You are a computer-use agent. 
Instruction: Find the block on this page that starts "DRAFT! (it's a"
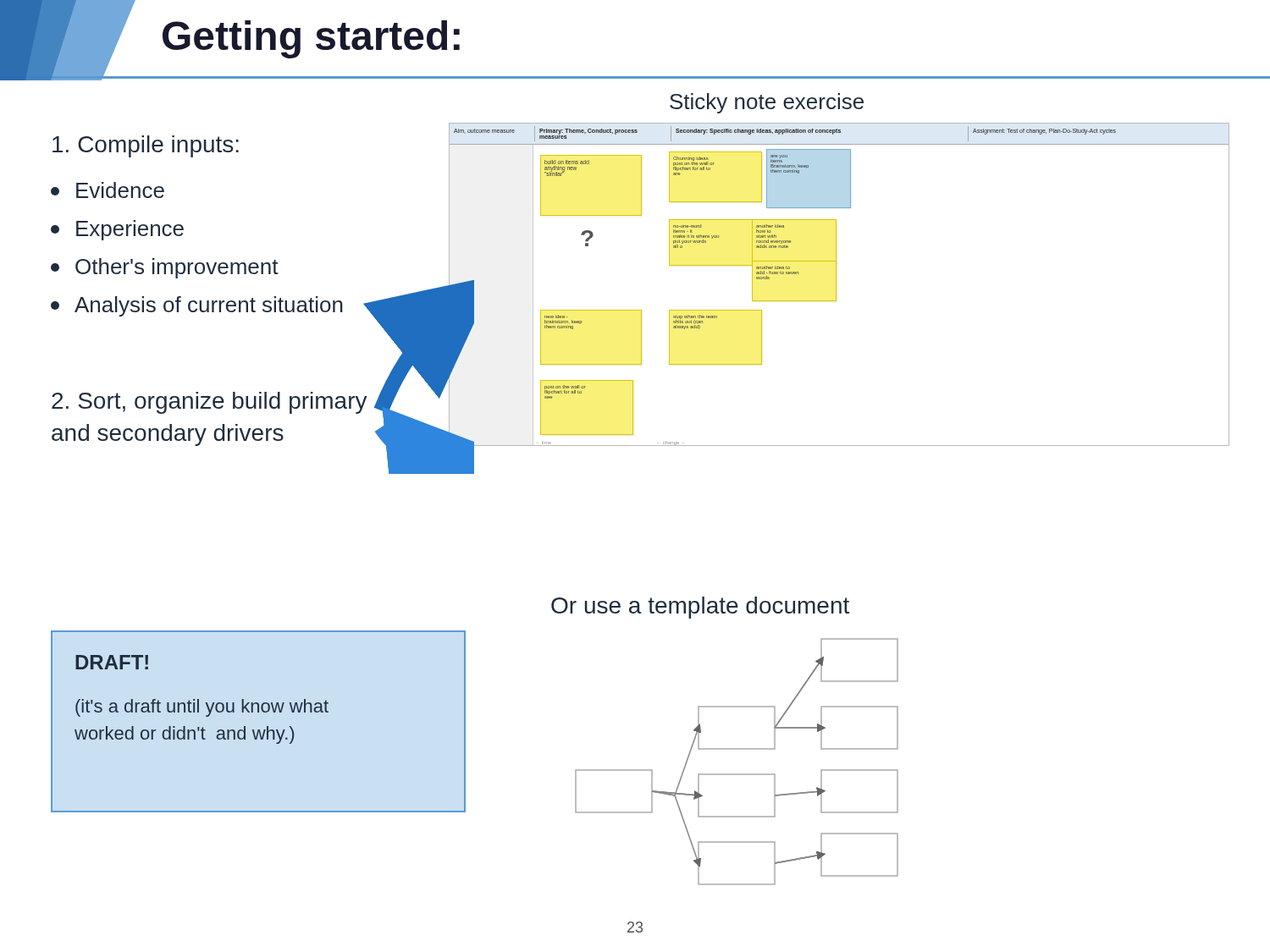coord(258,699)
